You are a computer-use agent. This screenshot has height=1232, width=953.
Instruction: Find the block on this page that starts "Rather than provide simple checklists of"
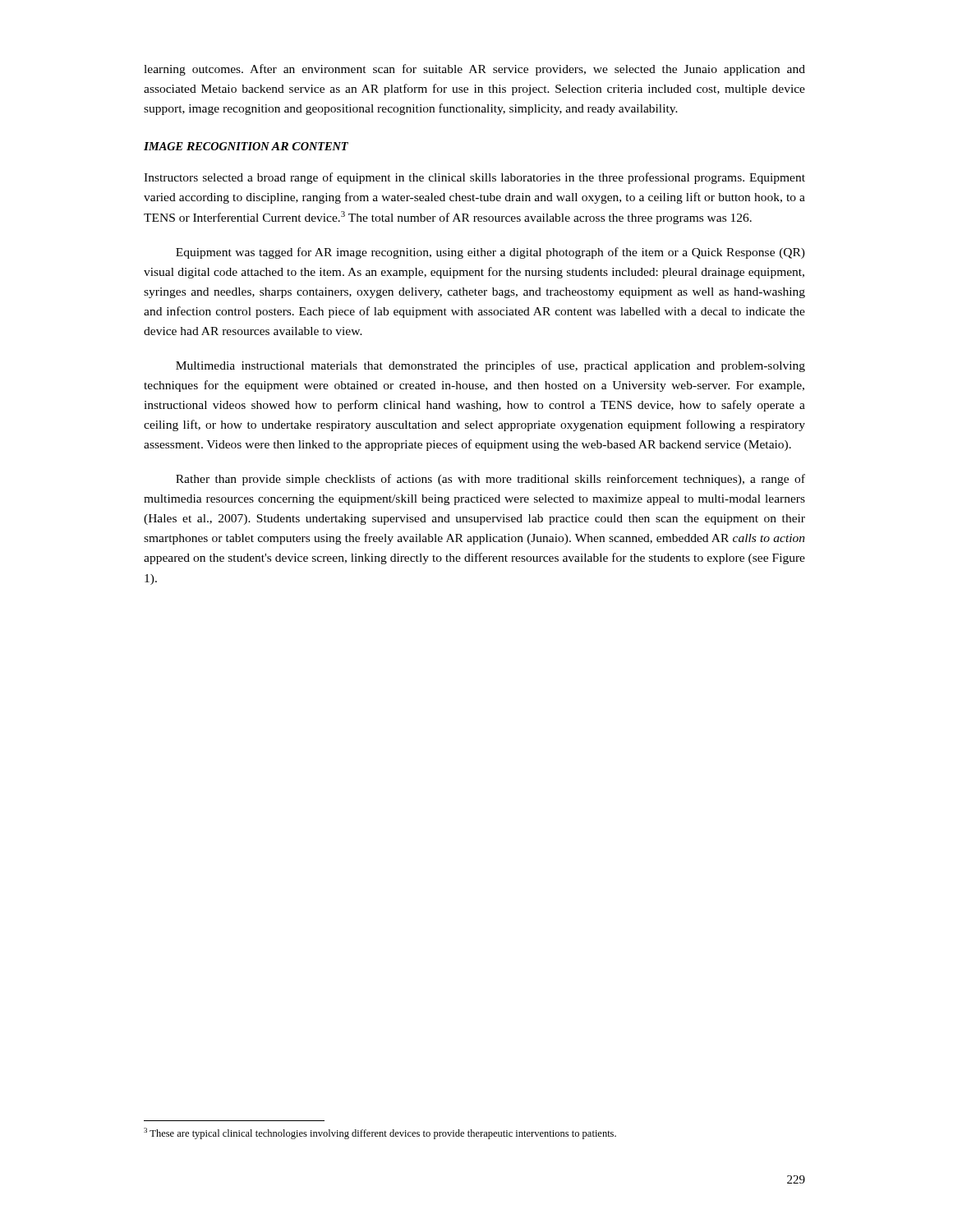(x=474, y=528)
